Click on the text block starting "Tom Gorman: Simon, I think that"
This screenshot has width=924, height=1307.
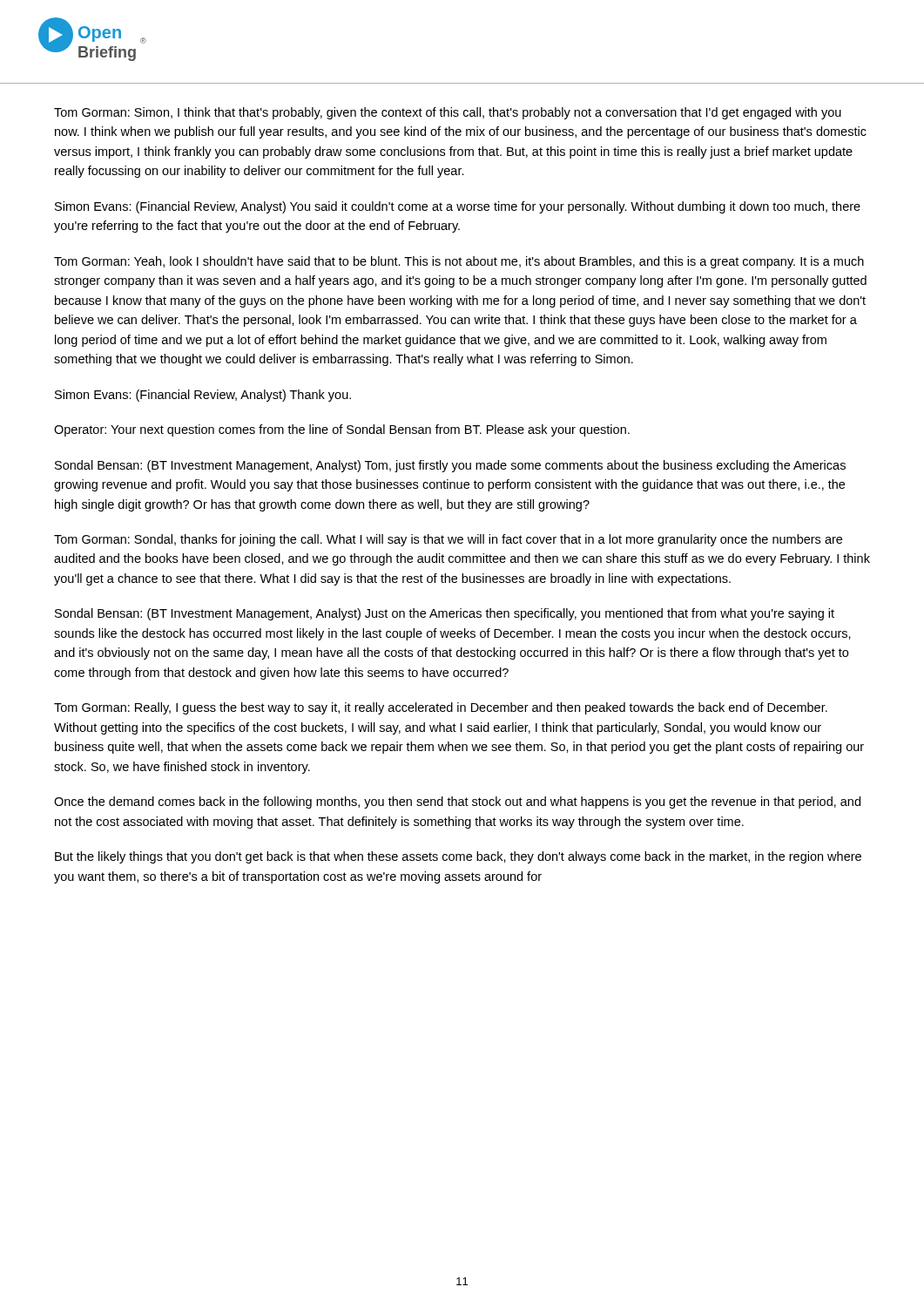coord(460,142)
